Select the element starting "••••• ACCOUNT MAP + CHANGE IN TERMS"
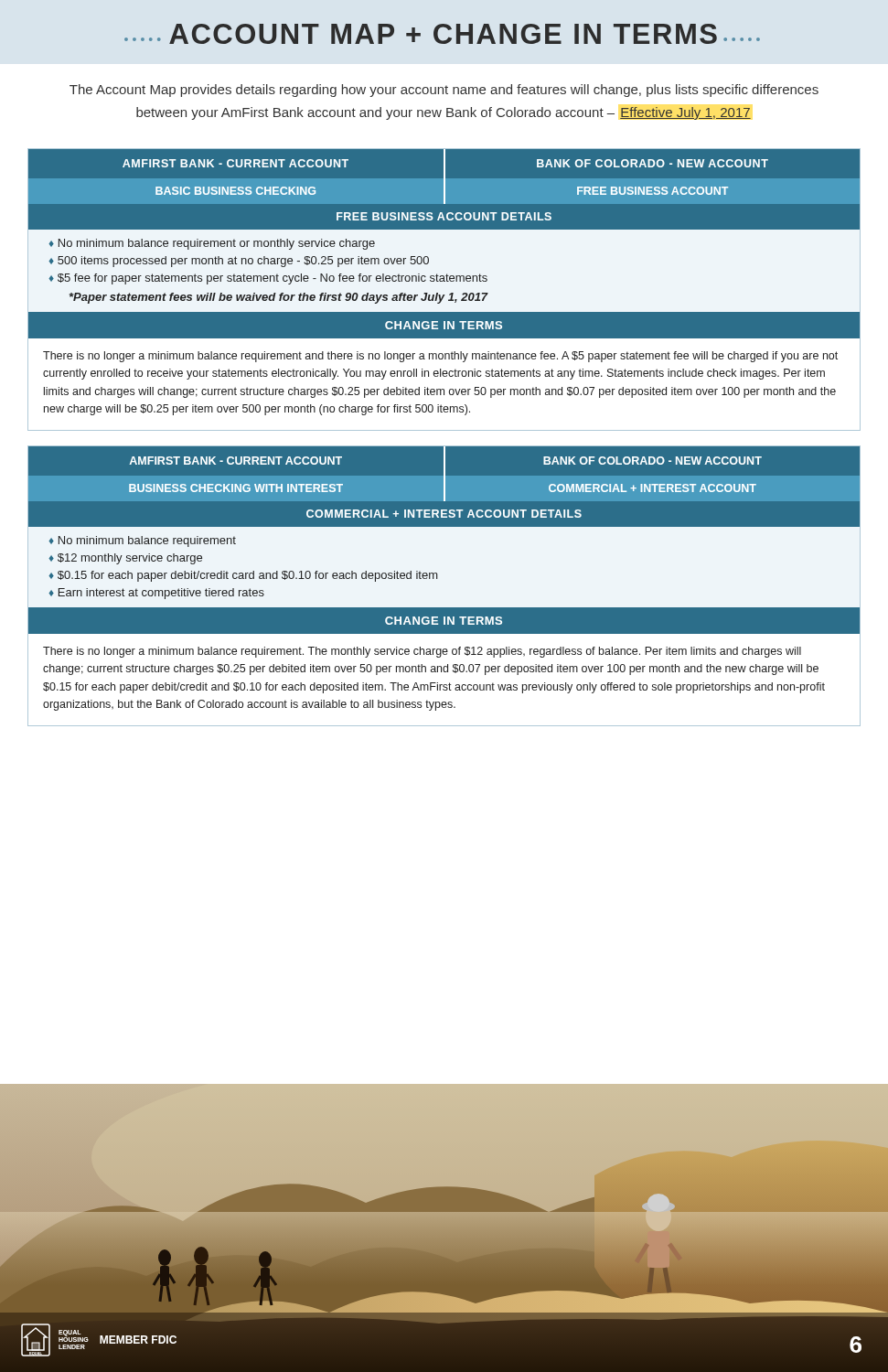 pos(444,34)
